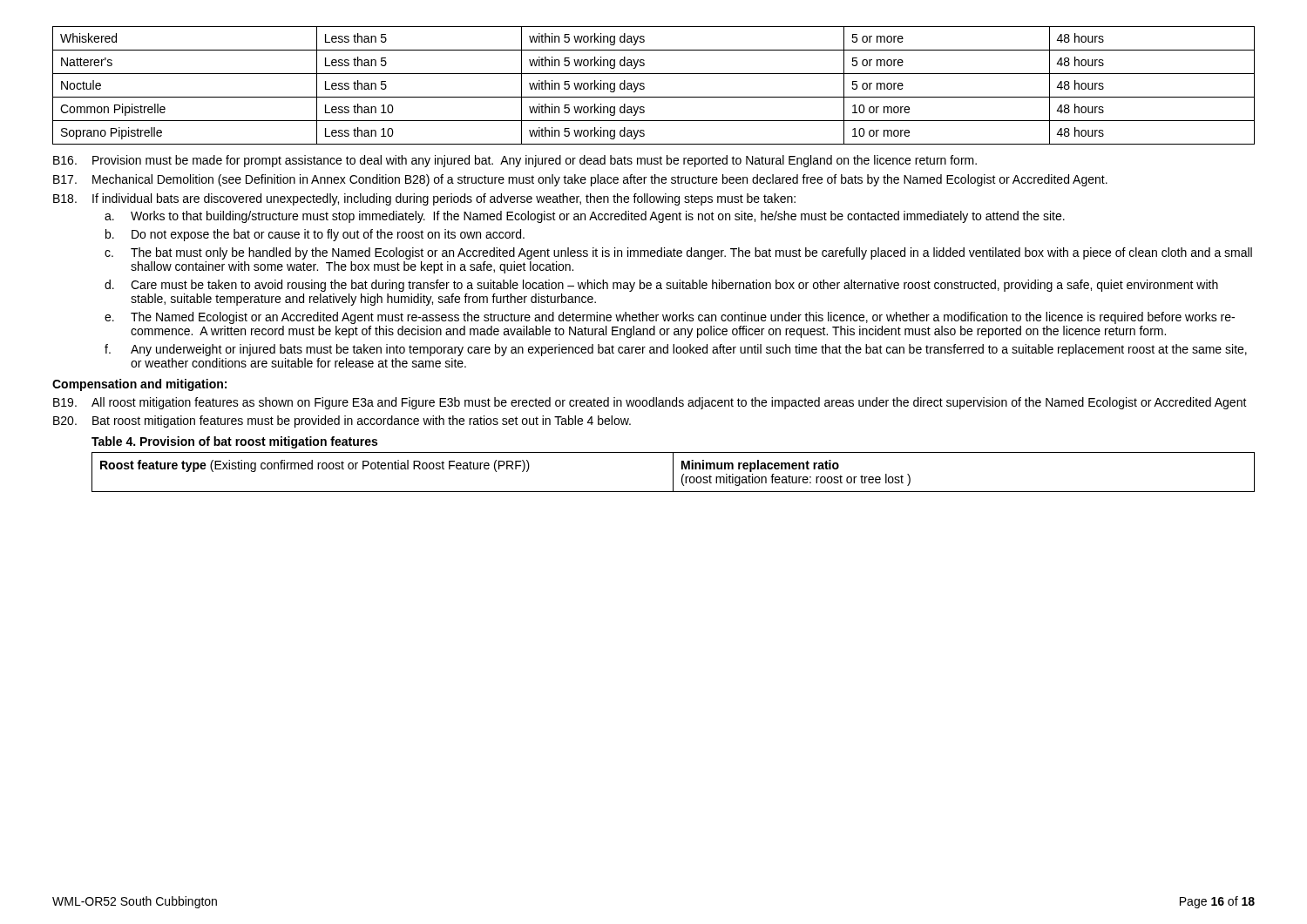Click on the list item that reads "d. Care must be taken to"
Screen dimensions: 924x1307
[680, 292]
